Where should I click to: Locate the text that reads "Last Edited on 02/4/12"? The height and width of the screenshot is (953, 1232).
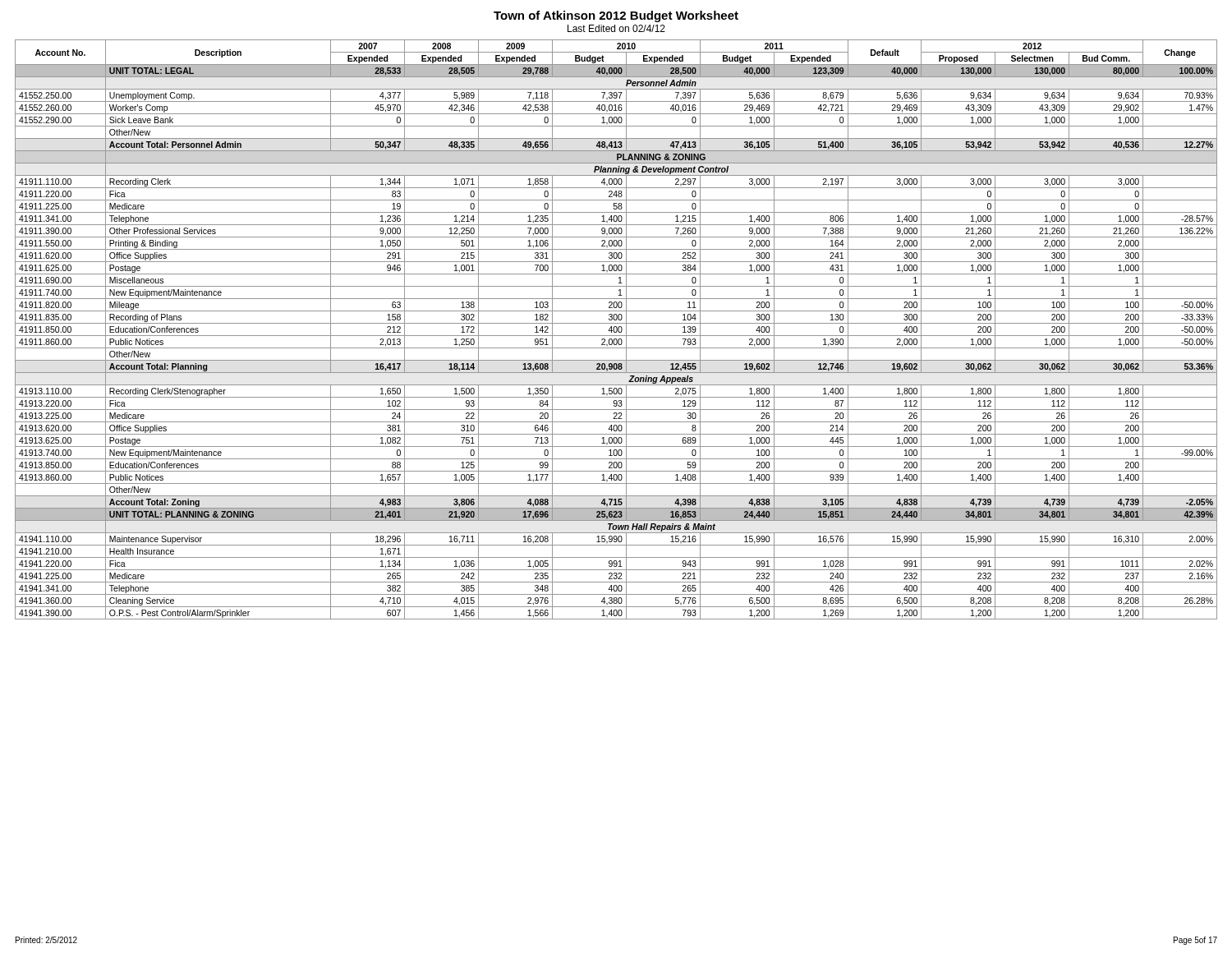point(616,29)
